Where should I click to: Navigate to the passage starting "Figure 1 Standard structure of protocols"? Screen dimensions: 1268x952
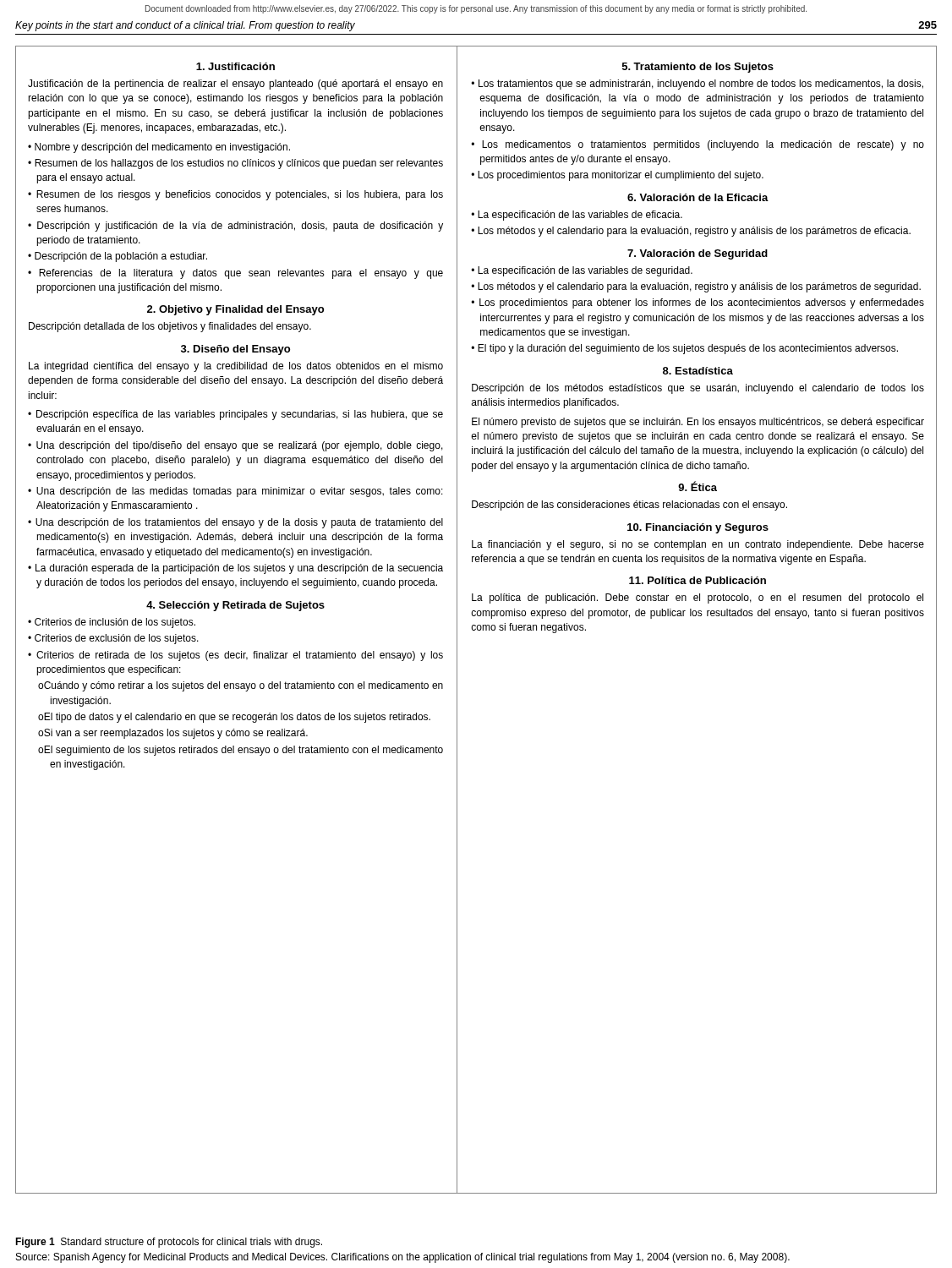click(403, 1249)
